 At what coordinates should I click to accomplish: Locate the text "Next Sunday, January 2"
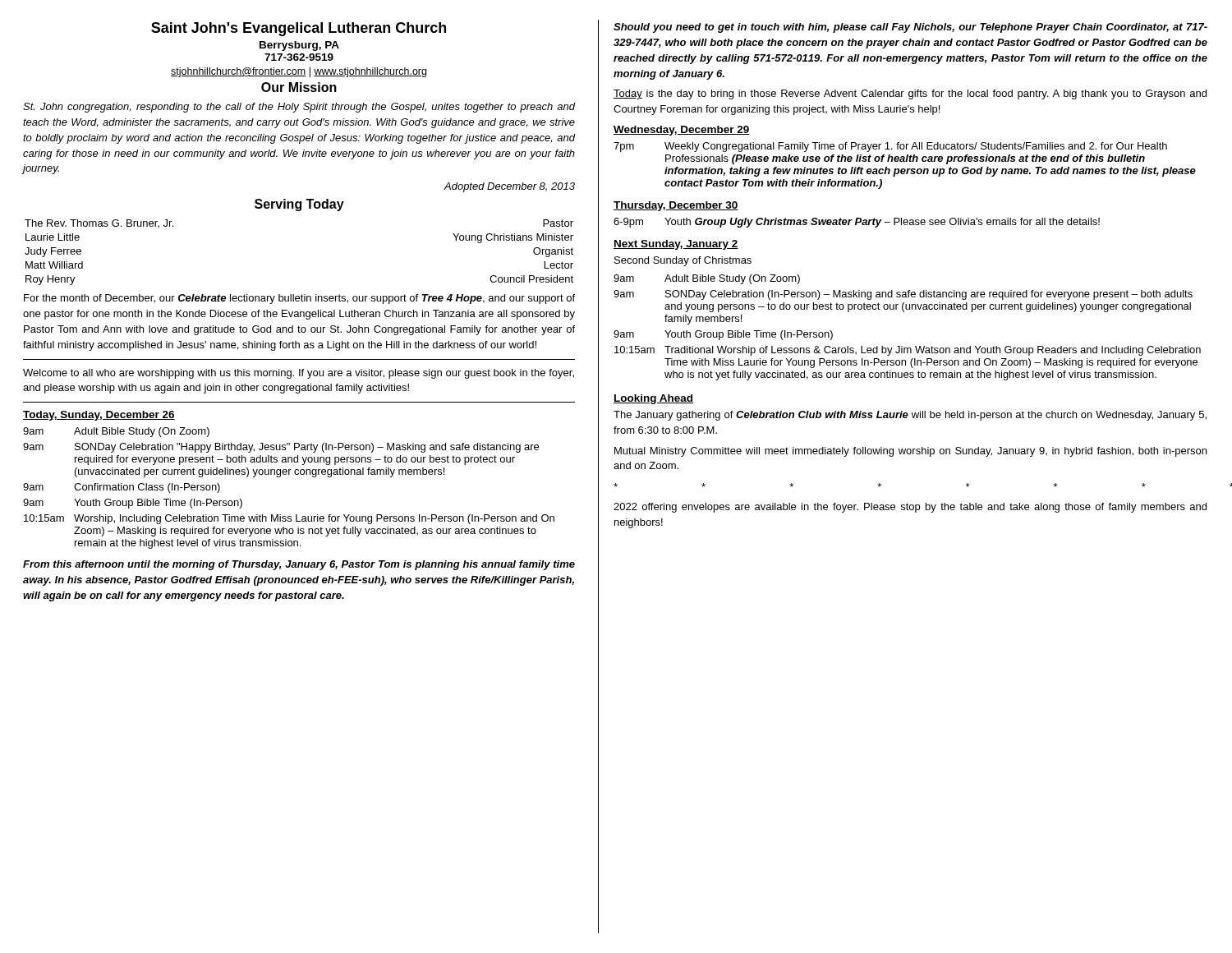point(676,244)
